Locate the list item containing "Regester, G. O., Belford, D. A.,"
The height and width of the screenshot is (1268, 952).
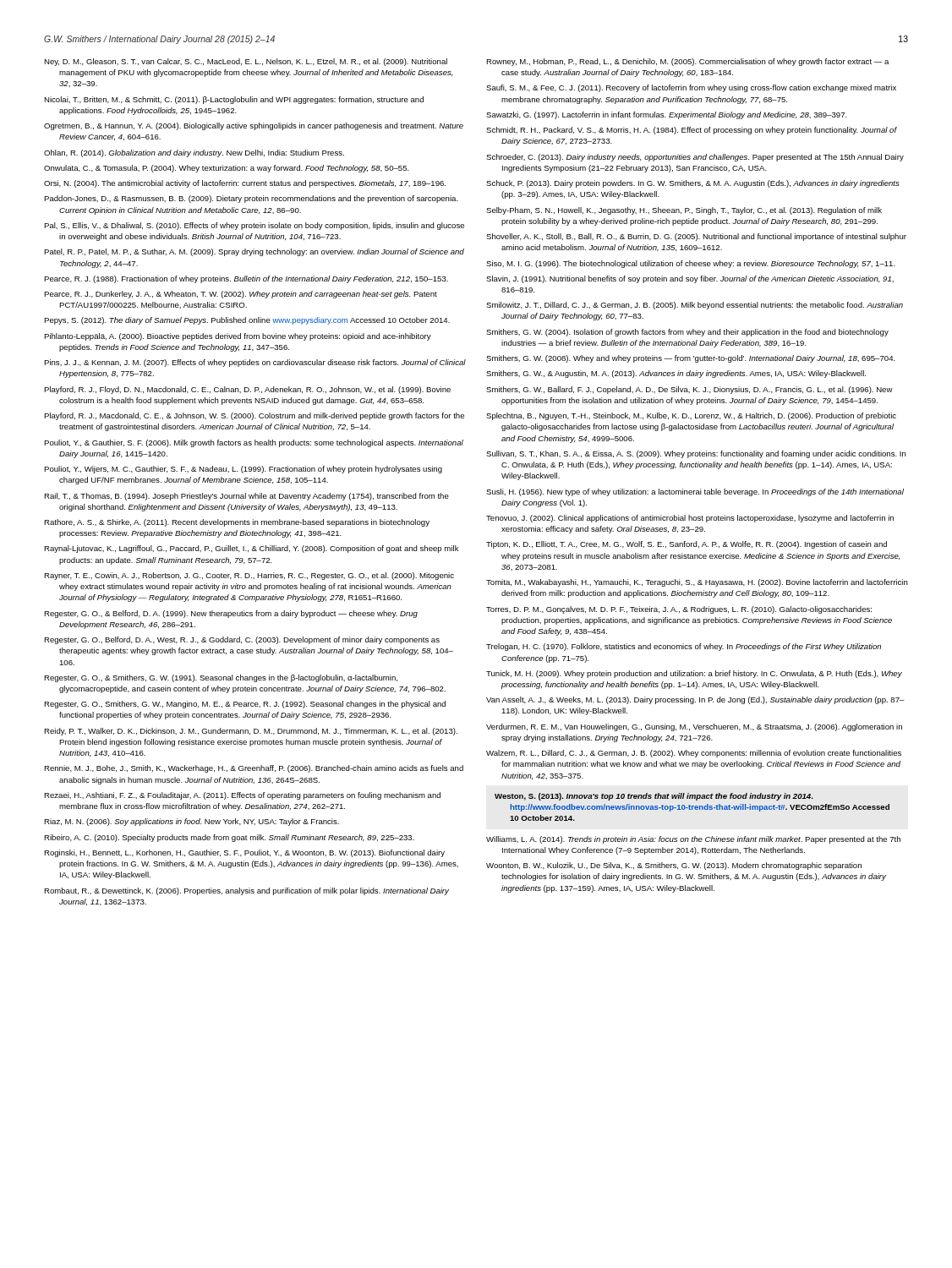tap(249, 651)
